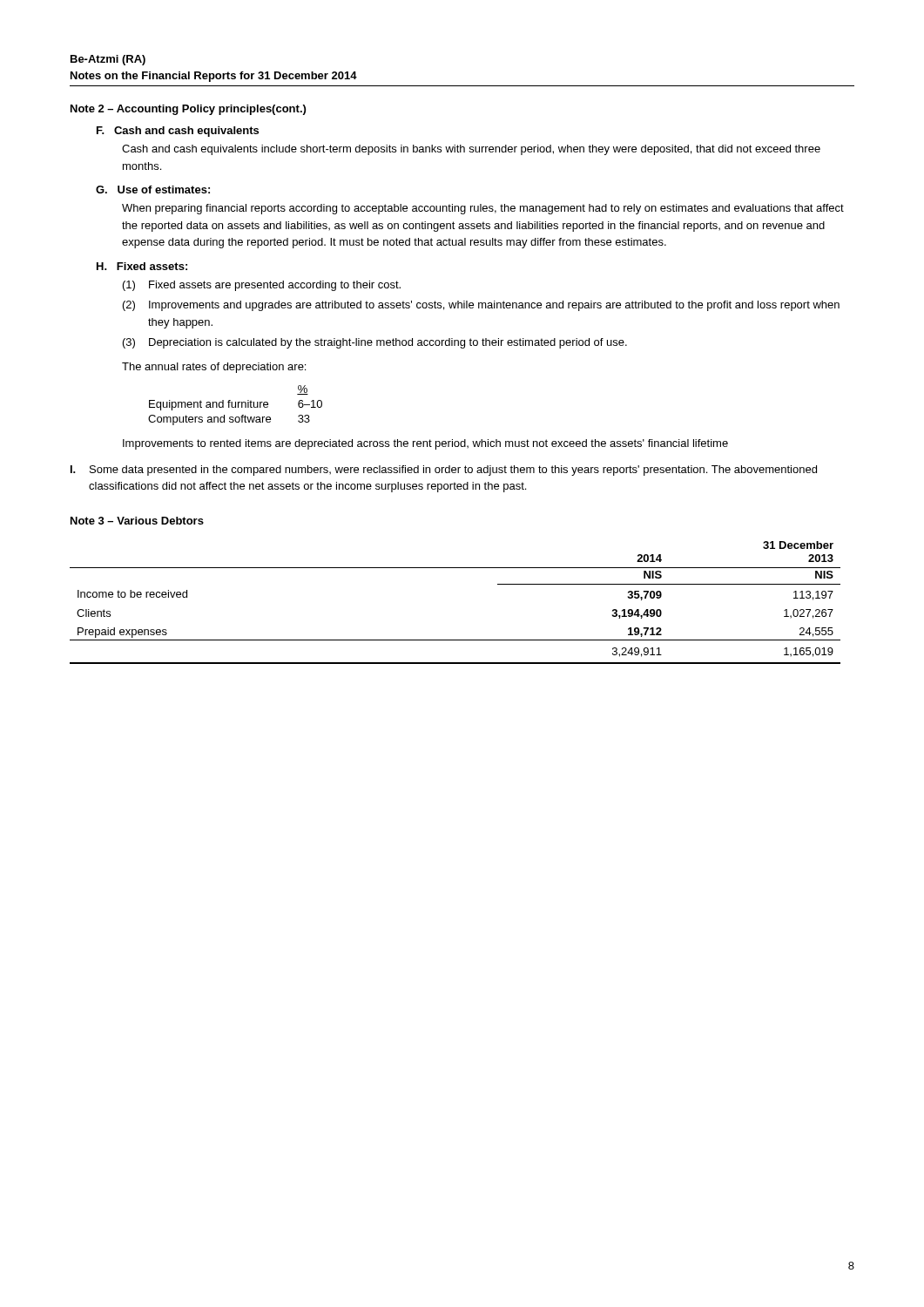Click on the passage starting "(3) Depreciation is calculated by the"
Screen dimensions: 1307x924
tap(488, 342)
